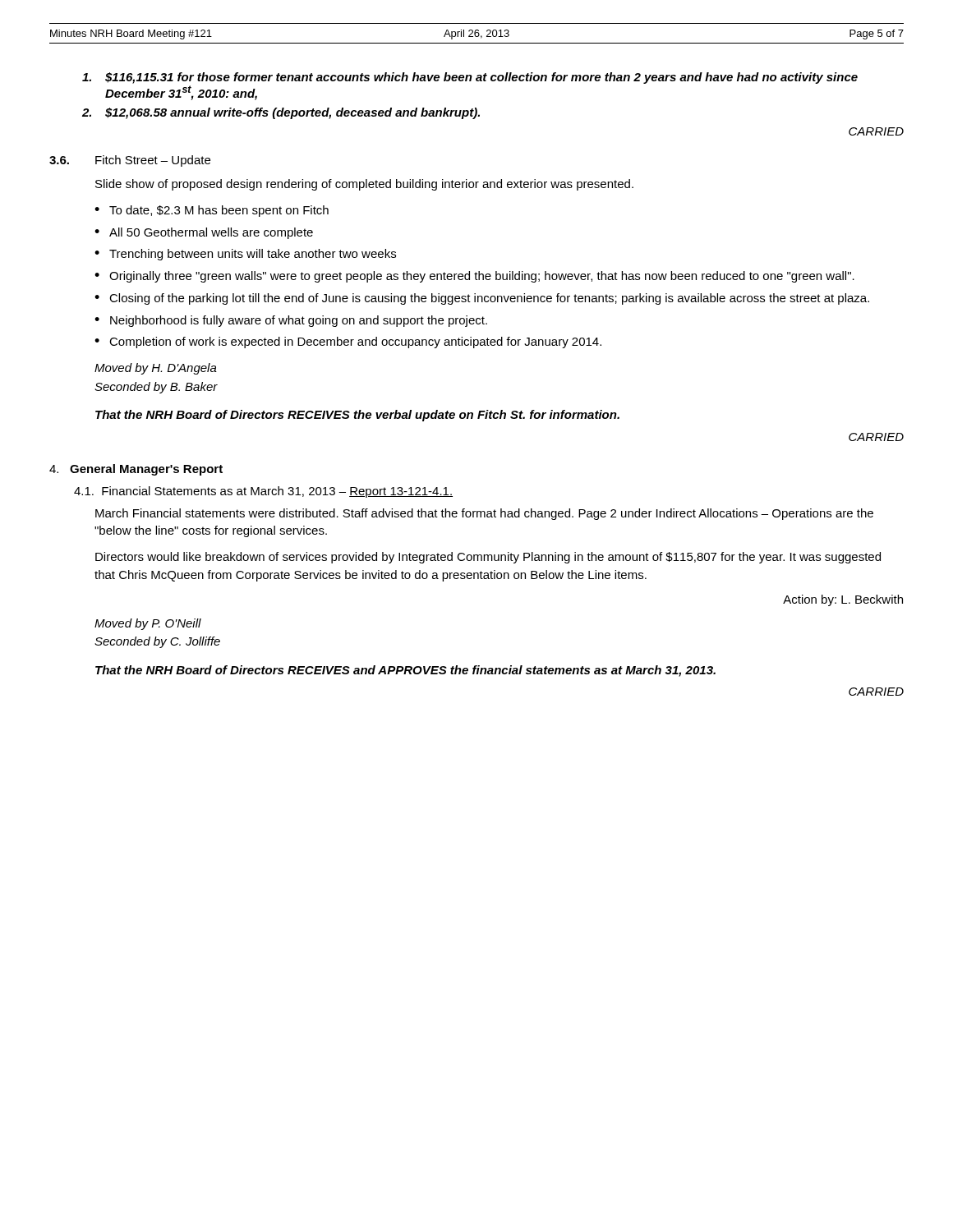Locate the text block starting "3.6. Fitch Street –"
This screenshot has width=953, height=1232.
(x=130, y=160)
